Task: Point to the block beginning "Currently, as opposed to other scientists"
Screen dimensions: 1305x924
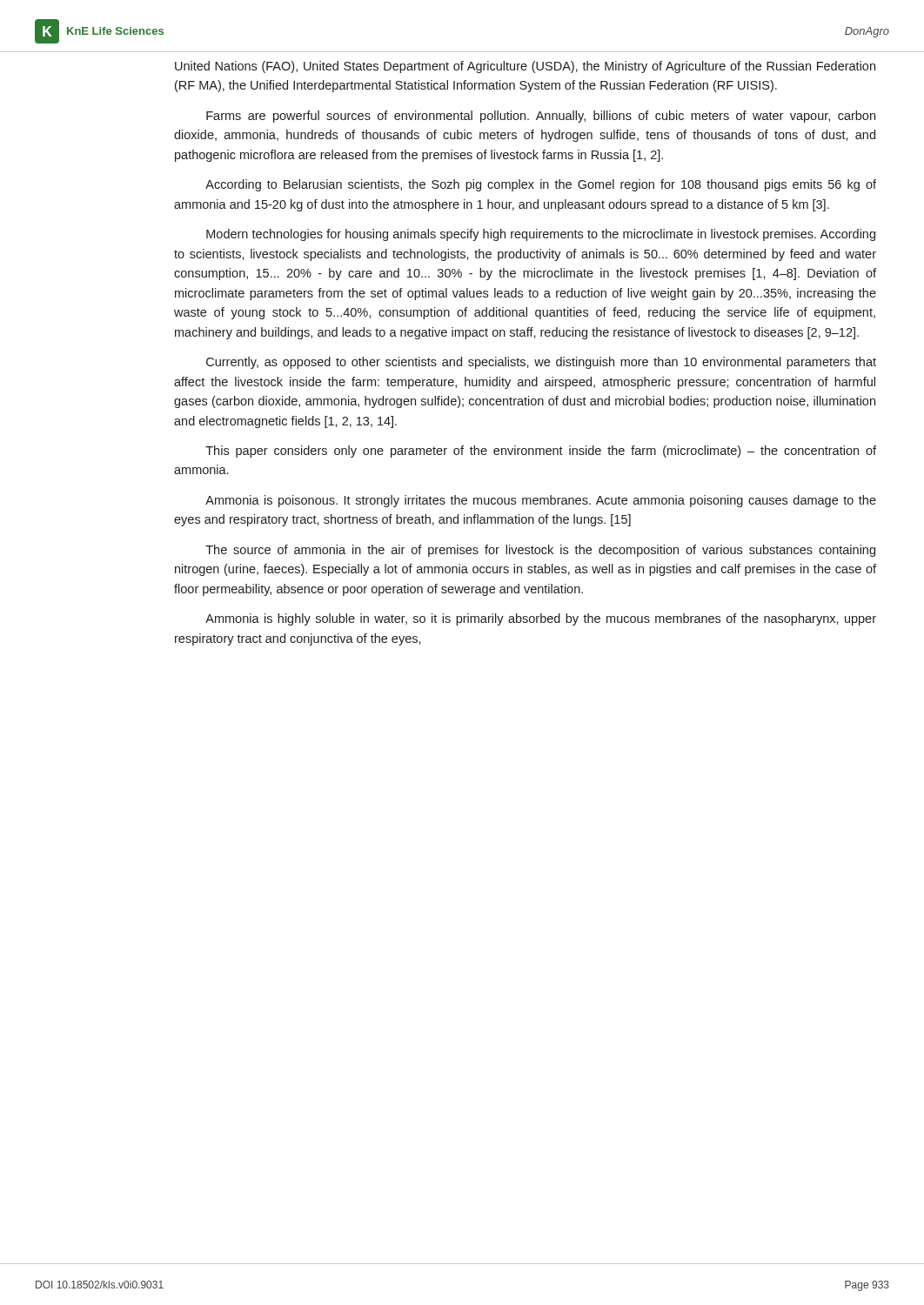Action: [525, 392]
